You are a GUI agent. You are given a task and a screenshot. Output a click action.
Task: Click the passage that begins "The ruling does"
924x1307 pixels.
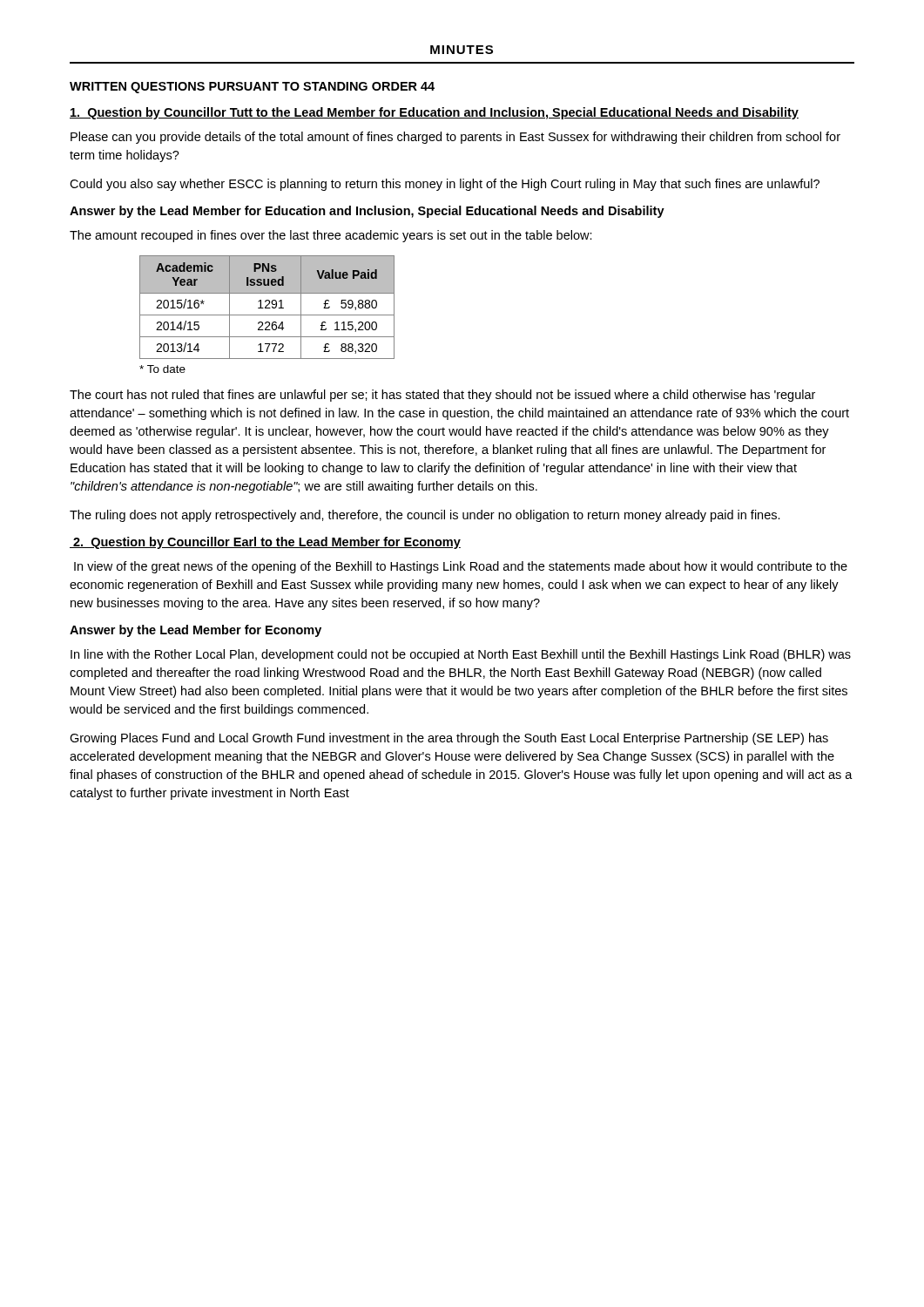pyautogui.click(x=425, y=515)
